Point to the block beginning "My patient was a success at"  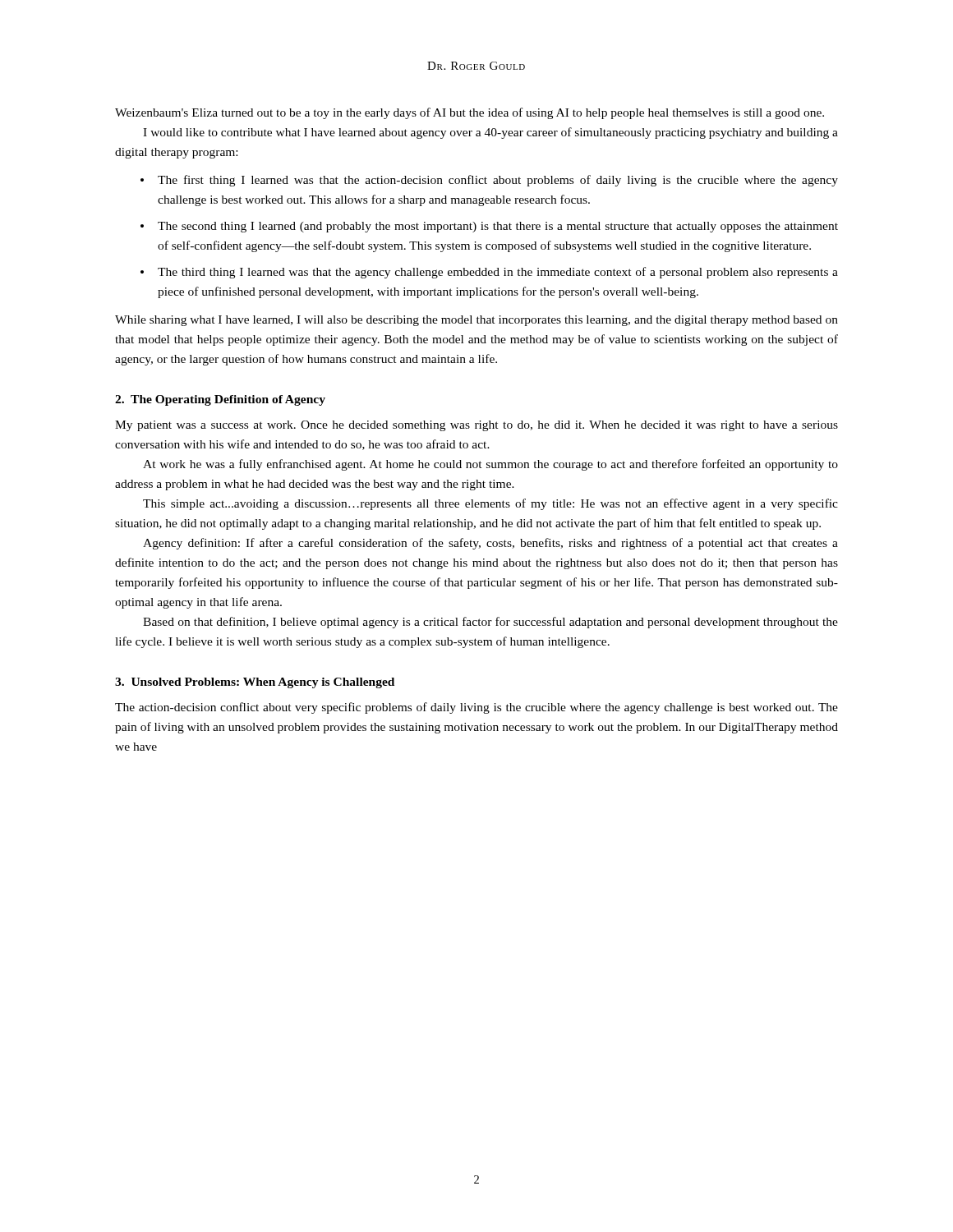point(476,434)
